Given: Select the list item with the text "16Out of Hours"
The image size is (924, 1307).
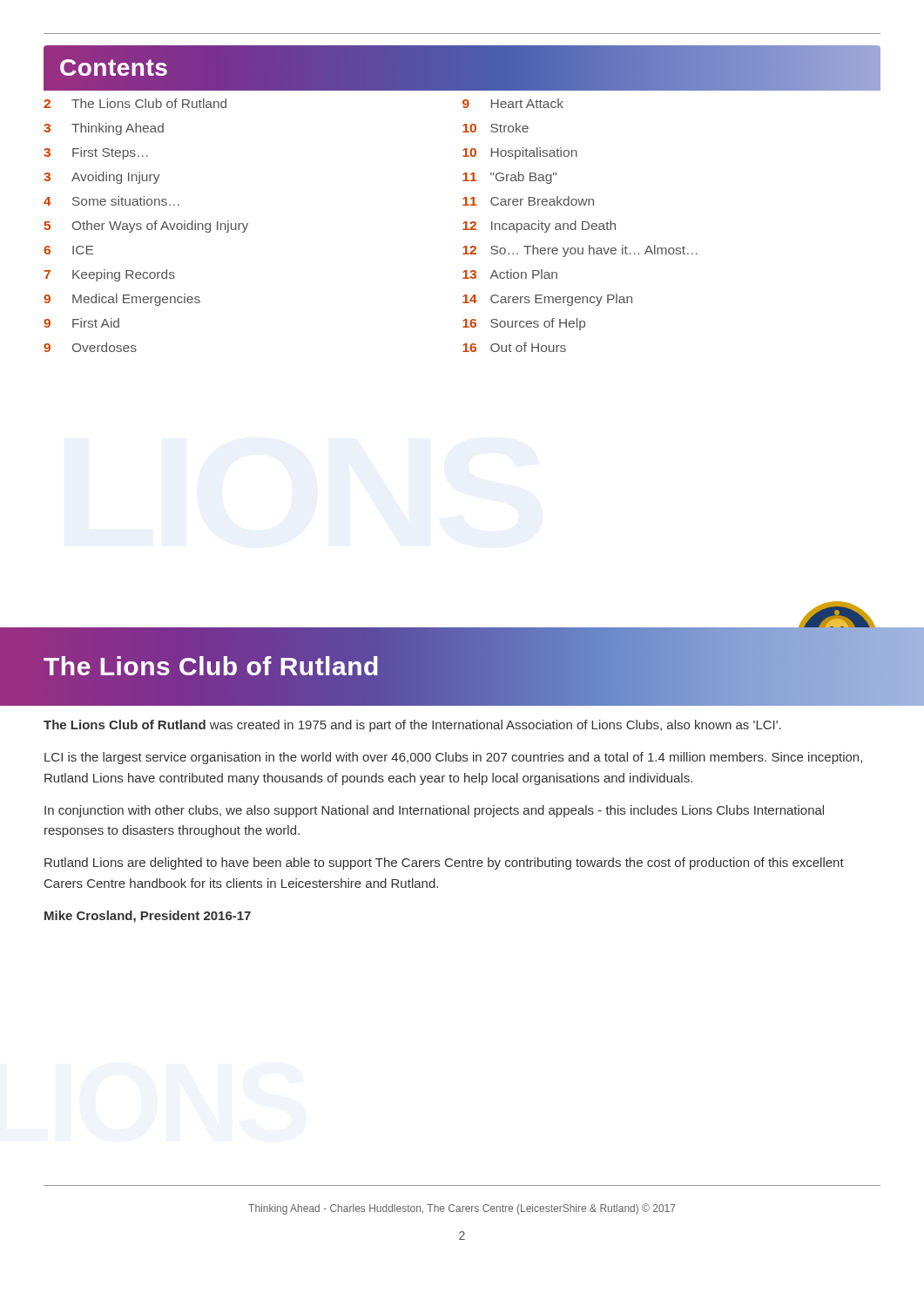Looking at the screenshot, I should 514,348.
